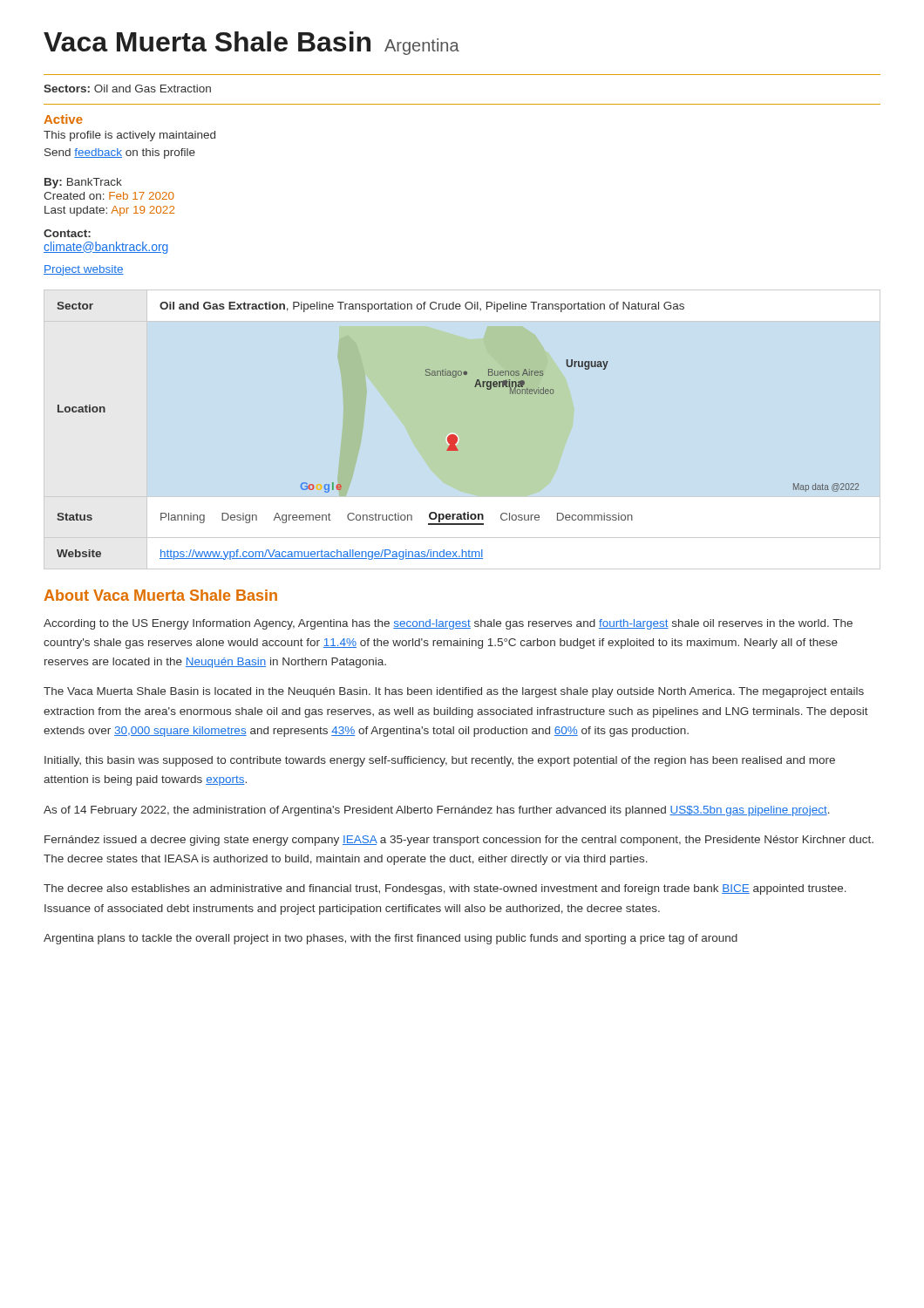
Task: Locate the text "Project website"
Action: point(83,269)
